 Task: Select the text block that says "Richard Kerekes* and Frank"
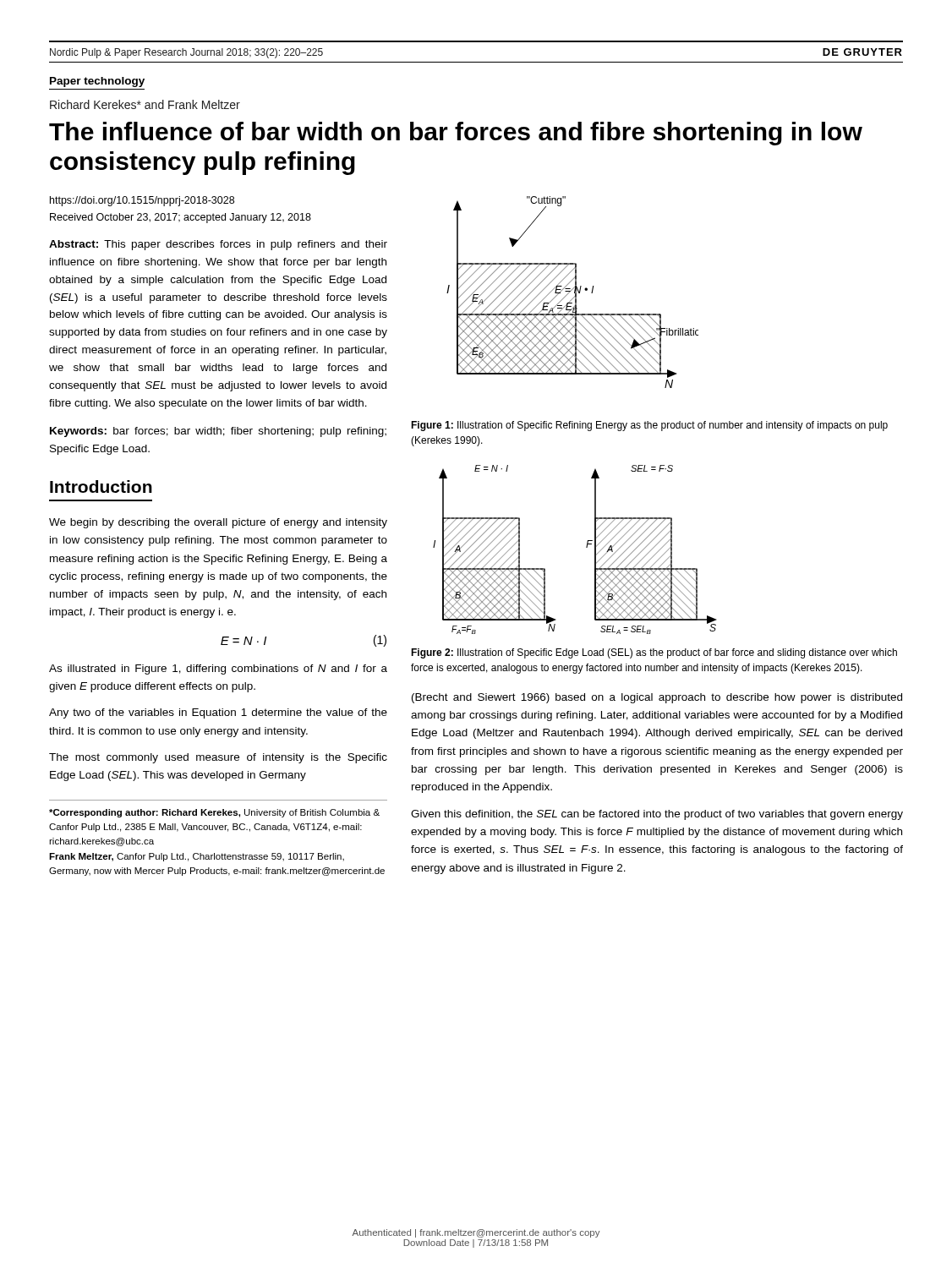144,105
